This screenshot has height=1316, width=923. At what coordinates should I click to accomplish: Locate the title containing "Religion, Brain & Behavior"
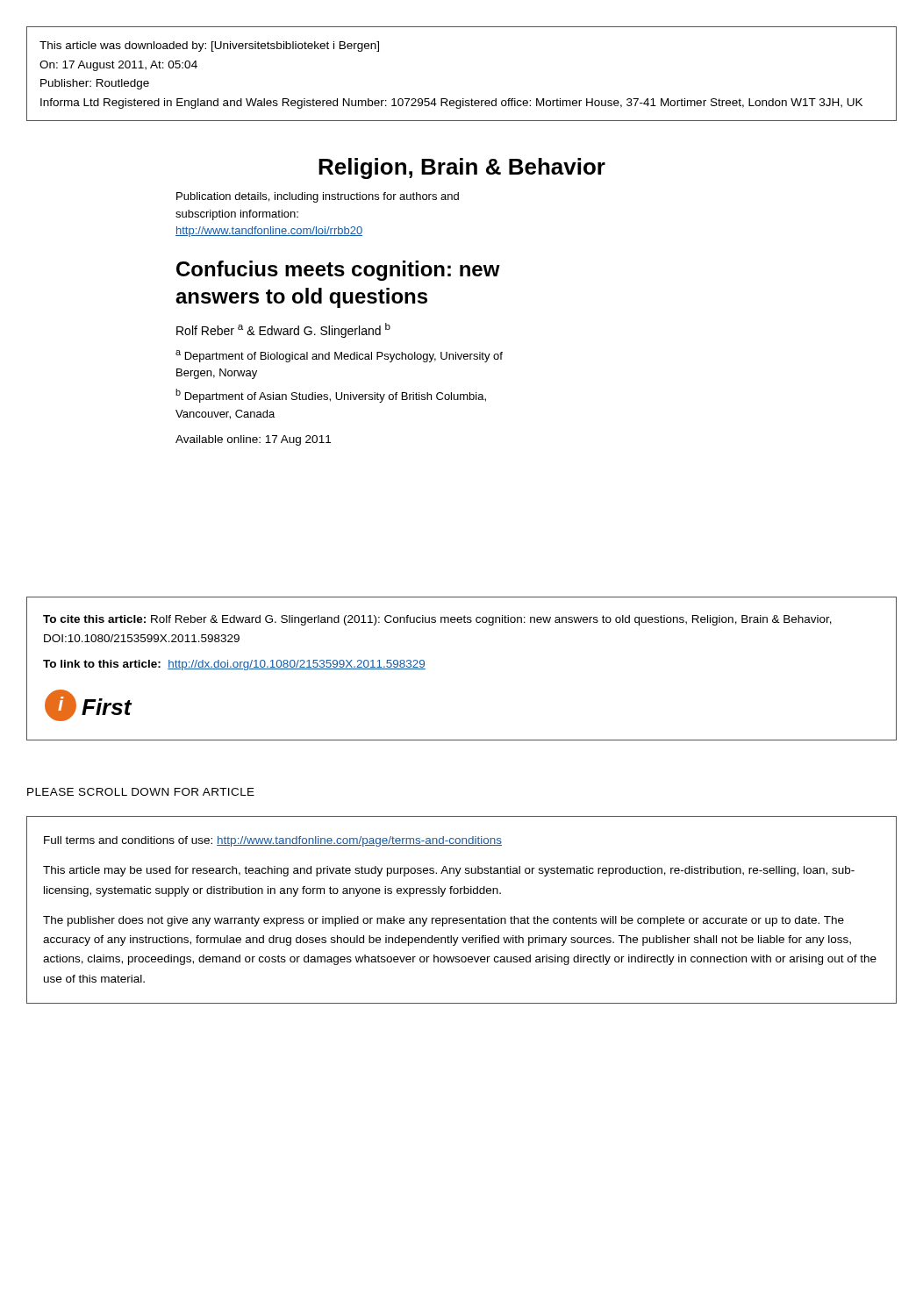[462, 167]
